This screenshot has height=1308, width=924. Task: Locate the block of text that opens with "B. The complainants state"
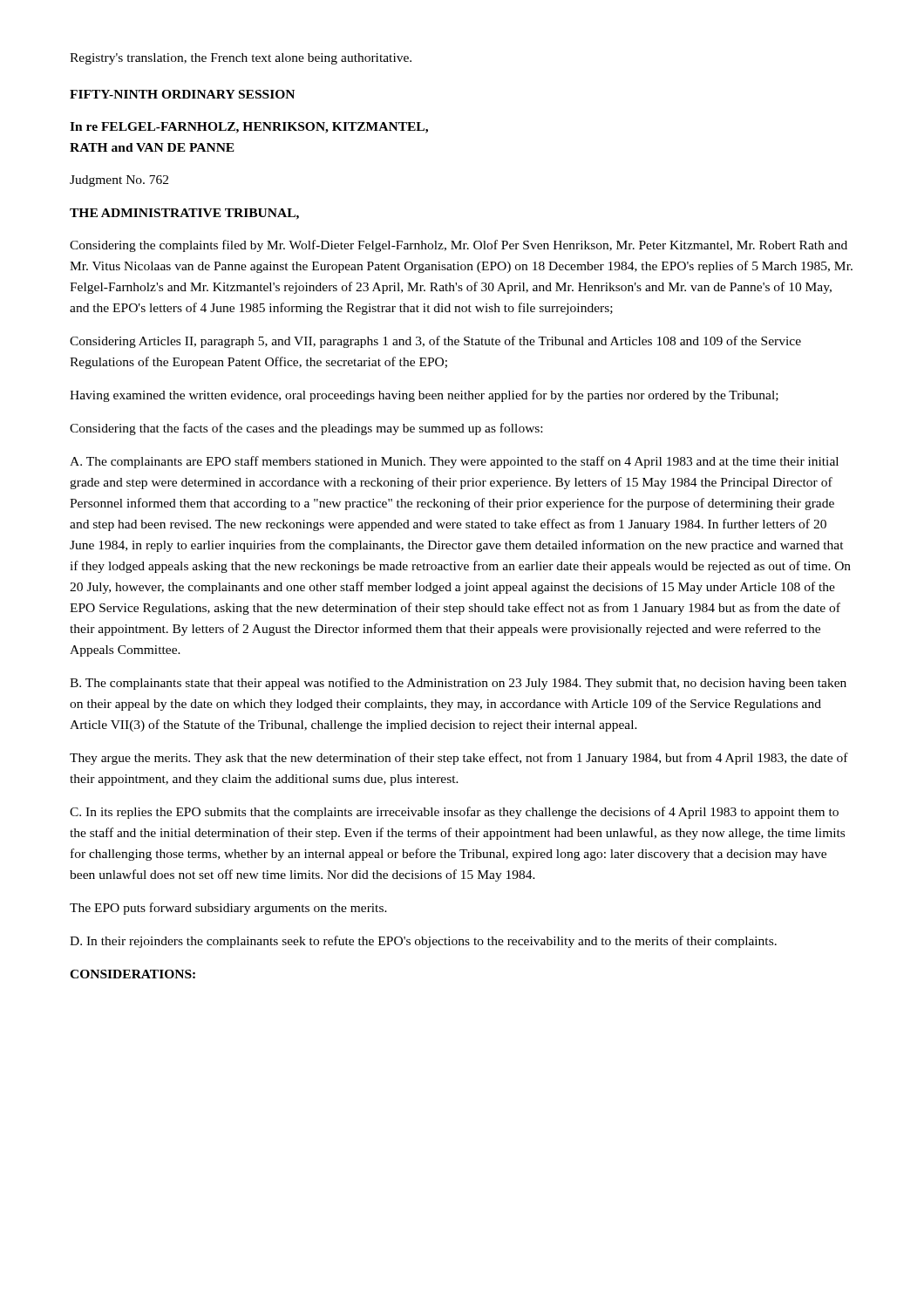point(458,704)
